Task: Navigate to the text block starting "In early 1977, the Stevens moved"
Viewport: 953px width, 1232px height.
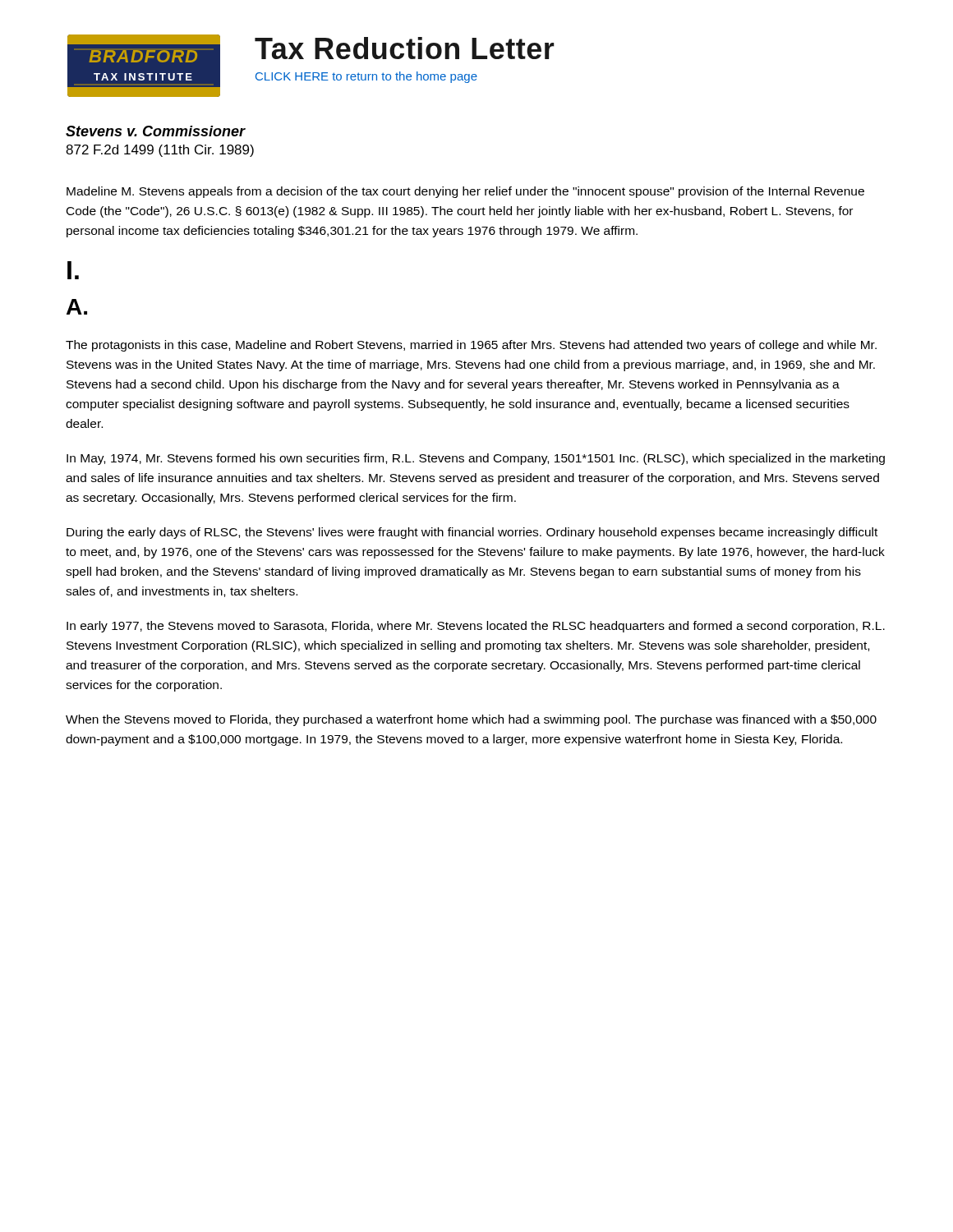Action: [476, 655]
